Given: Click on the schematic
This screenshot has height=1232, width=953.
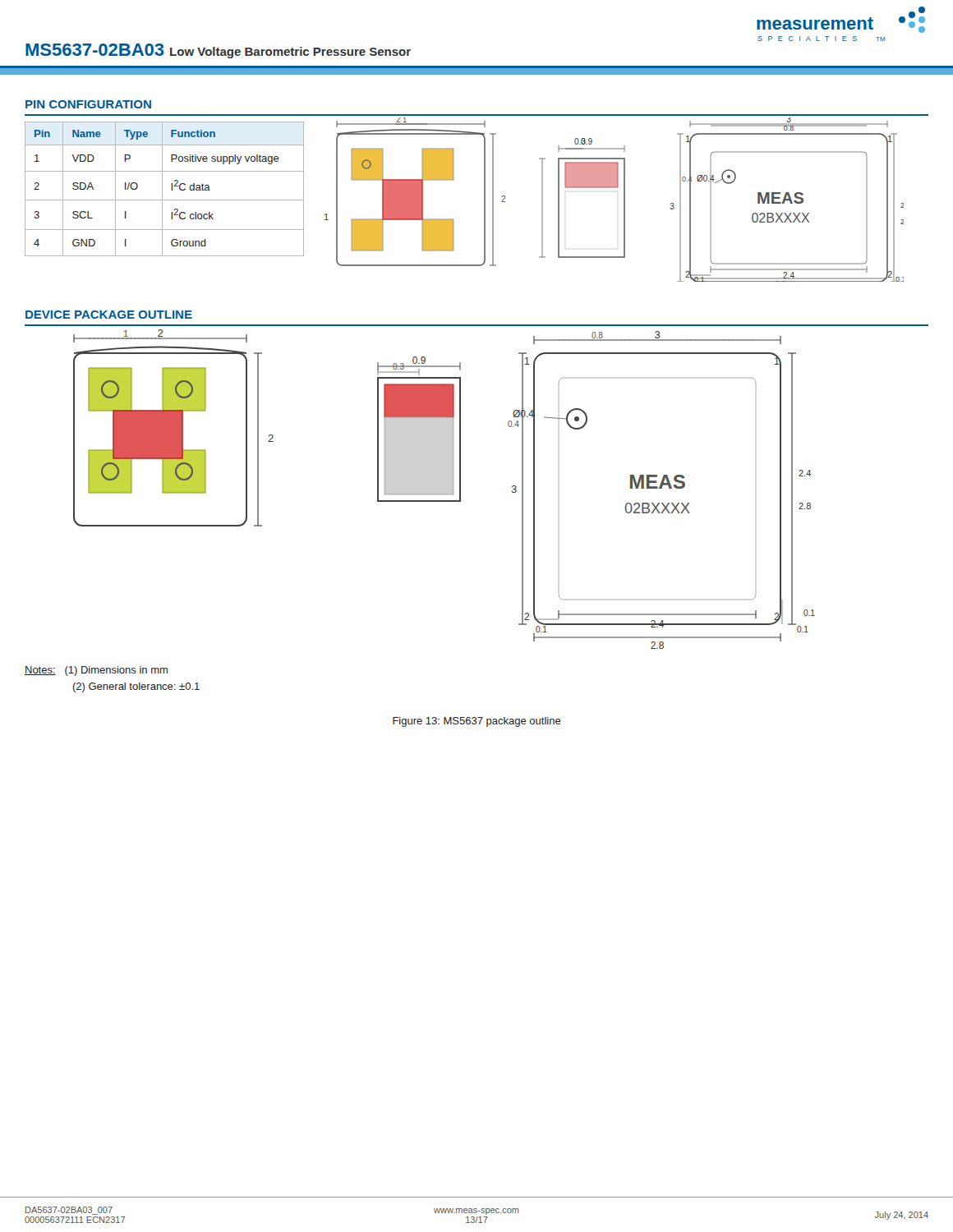Looking at the screenshot, I should (624, 200).
